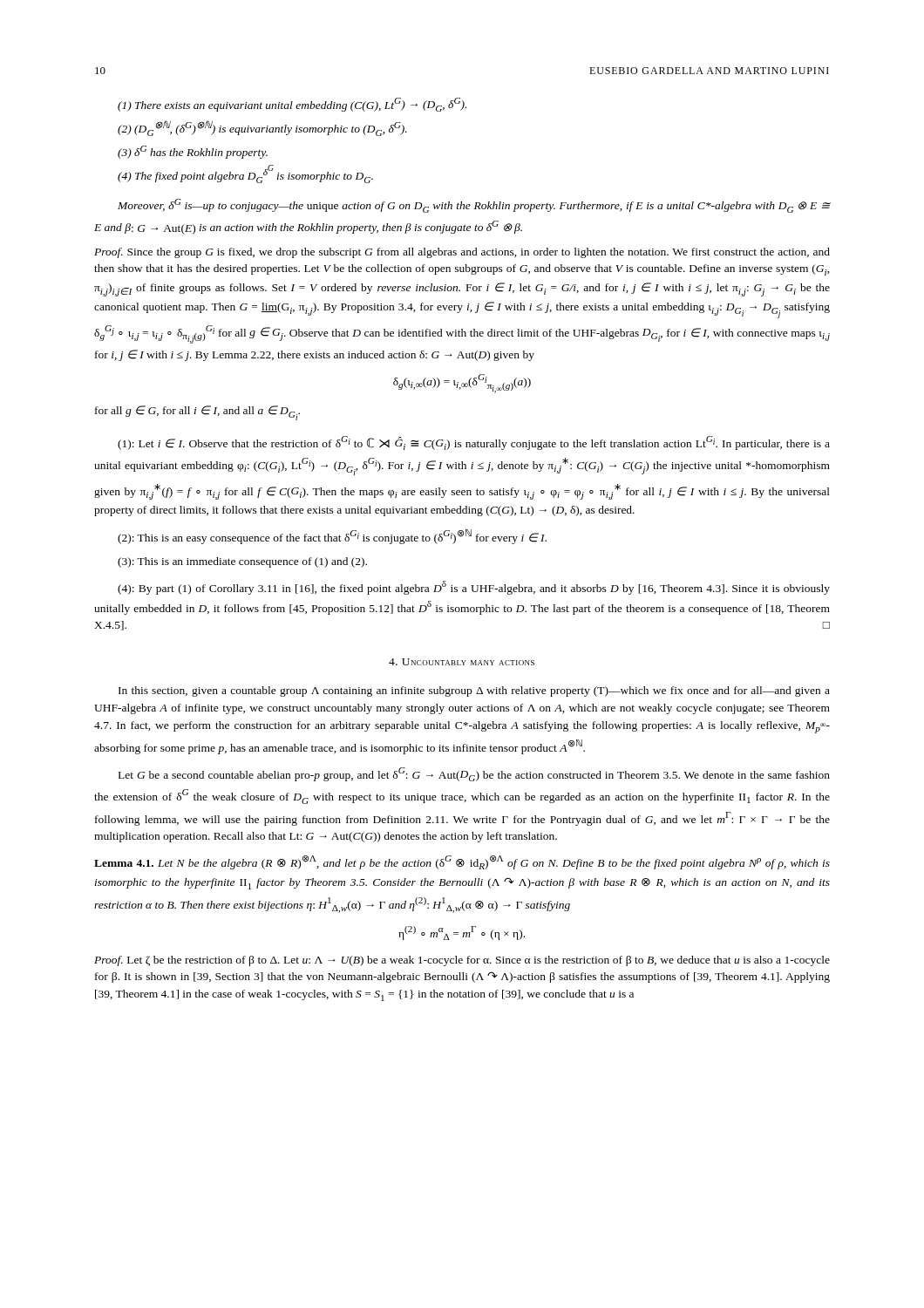Click on the element starting "η(2) ∘ mαΔ = mΓ ∘"
The image size is (924, 1308).
pos(462,933)
